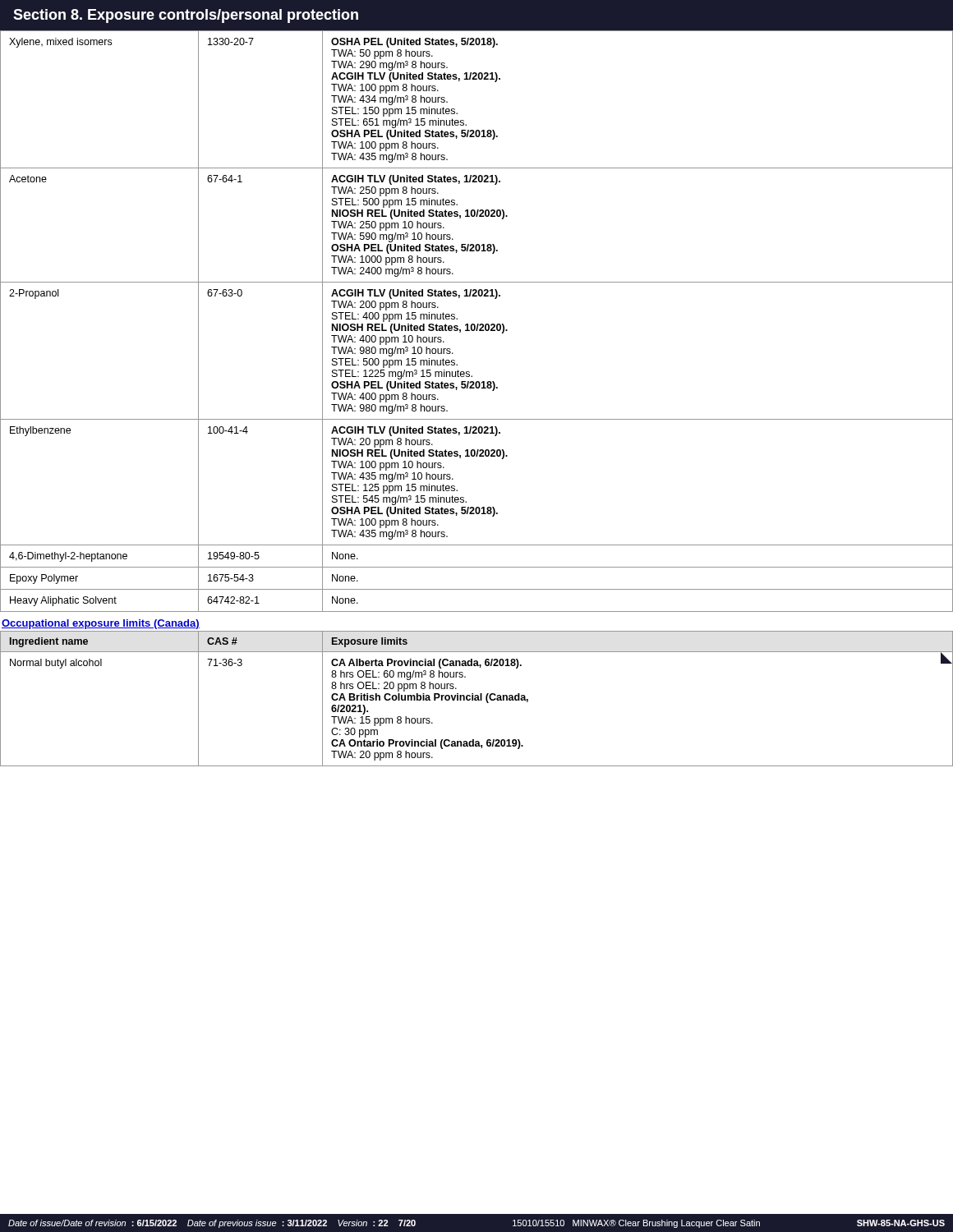This screenshot has width=953, height=1232.
Task: Locate the table with the text "Epoxy Polymer"
Action: click(476, 321)
